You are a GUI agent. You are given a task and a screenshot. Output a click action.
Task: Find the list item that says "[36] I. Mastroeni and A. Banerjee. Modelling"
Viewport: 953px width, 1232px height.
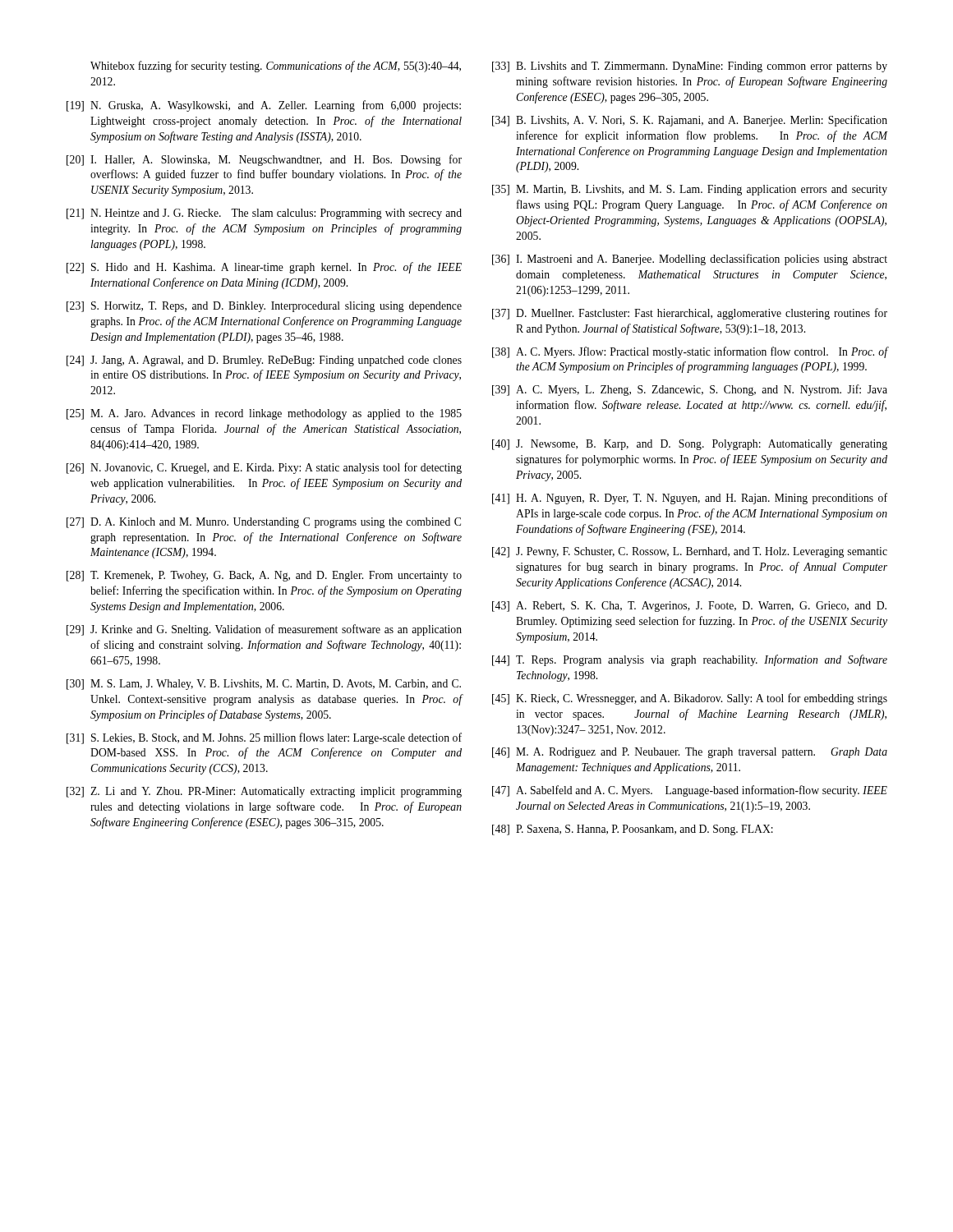(689, 275)
